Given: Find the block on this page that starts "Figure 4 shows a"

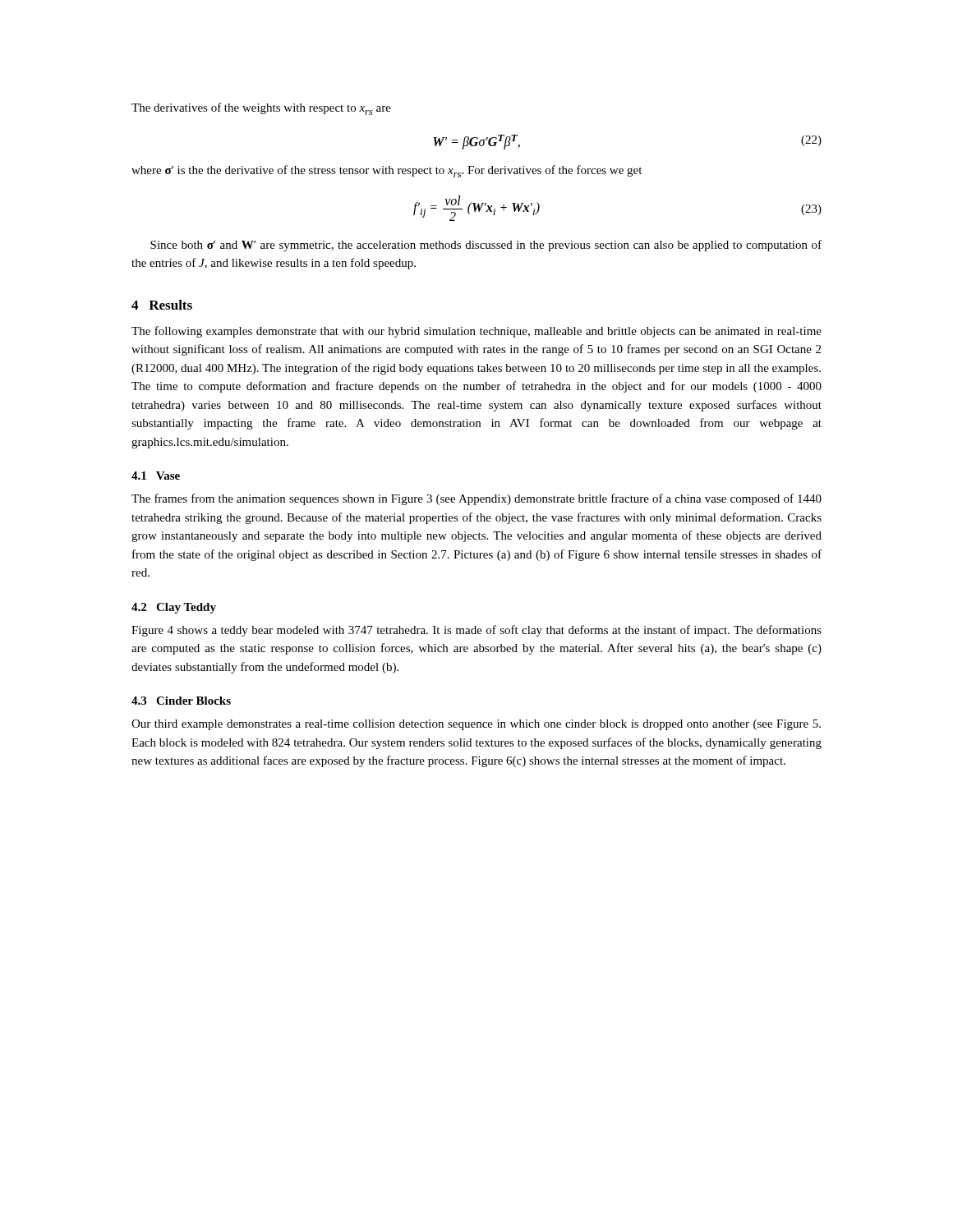Looking at the screenshot, I should pos(476,648).
